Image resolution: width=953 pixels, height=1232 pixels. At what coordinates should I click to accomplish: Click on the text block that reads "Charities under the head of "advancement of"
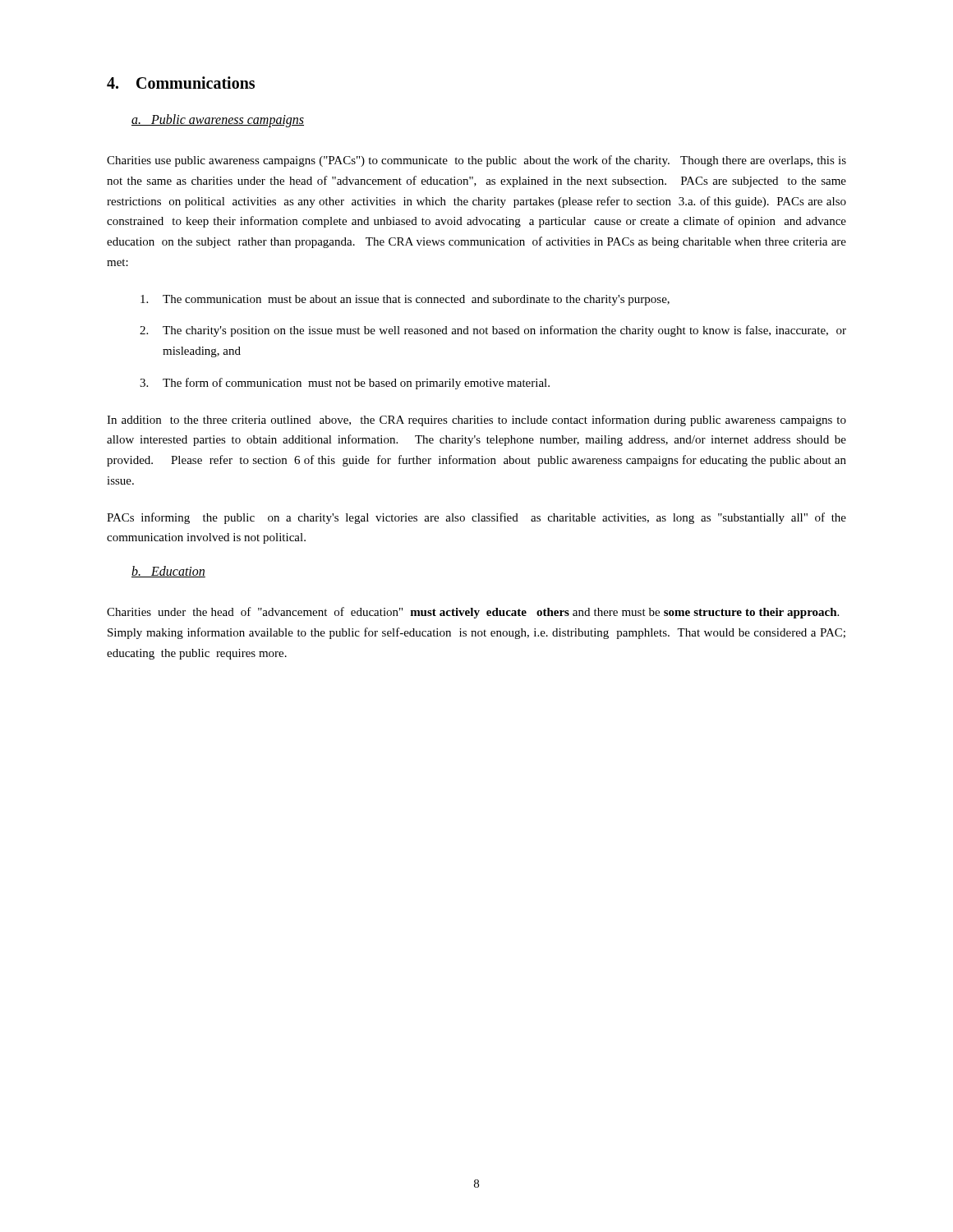(476, 632)
